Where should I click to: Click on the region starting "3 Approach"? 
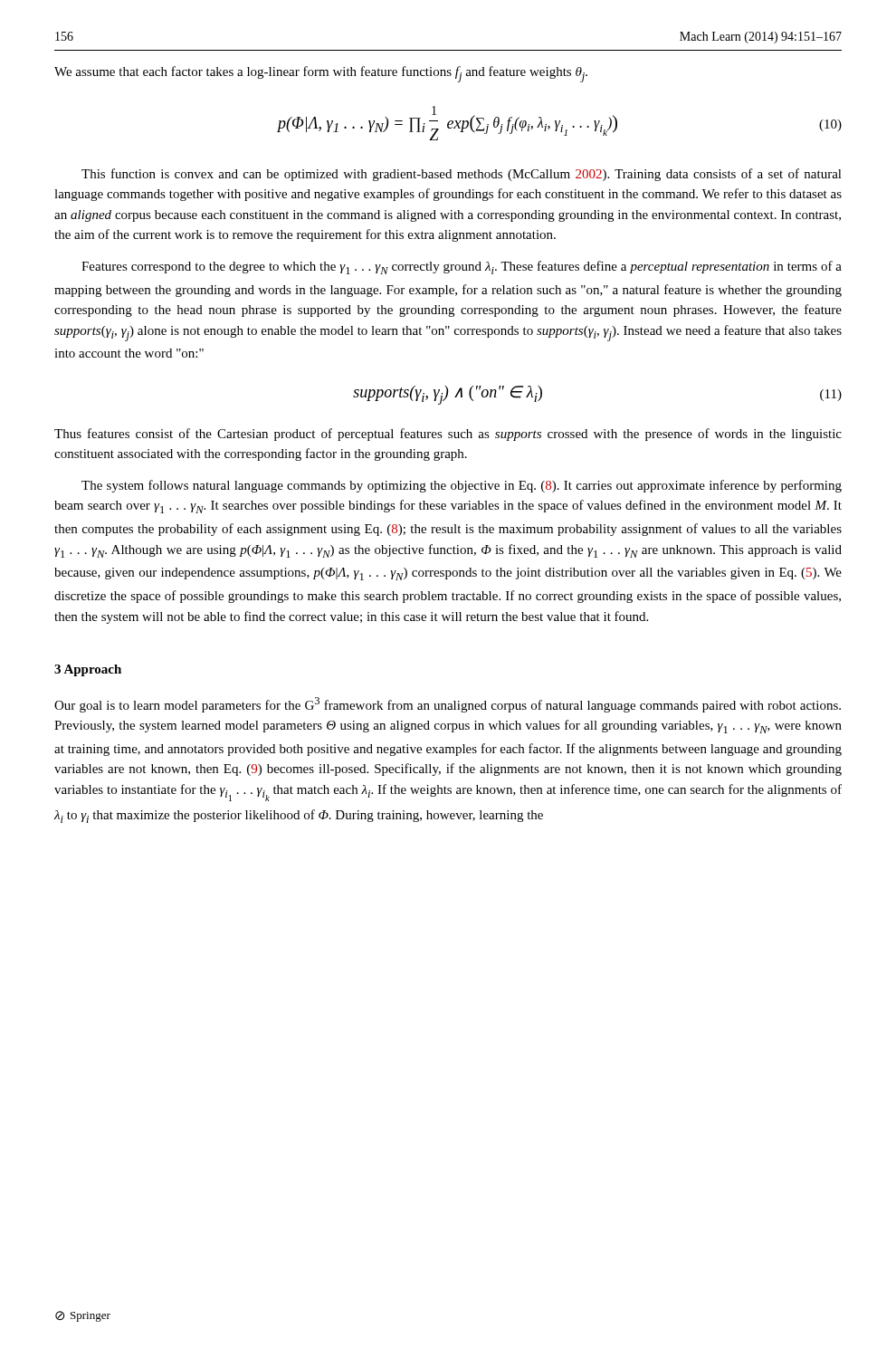[88, 669]
